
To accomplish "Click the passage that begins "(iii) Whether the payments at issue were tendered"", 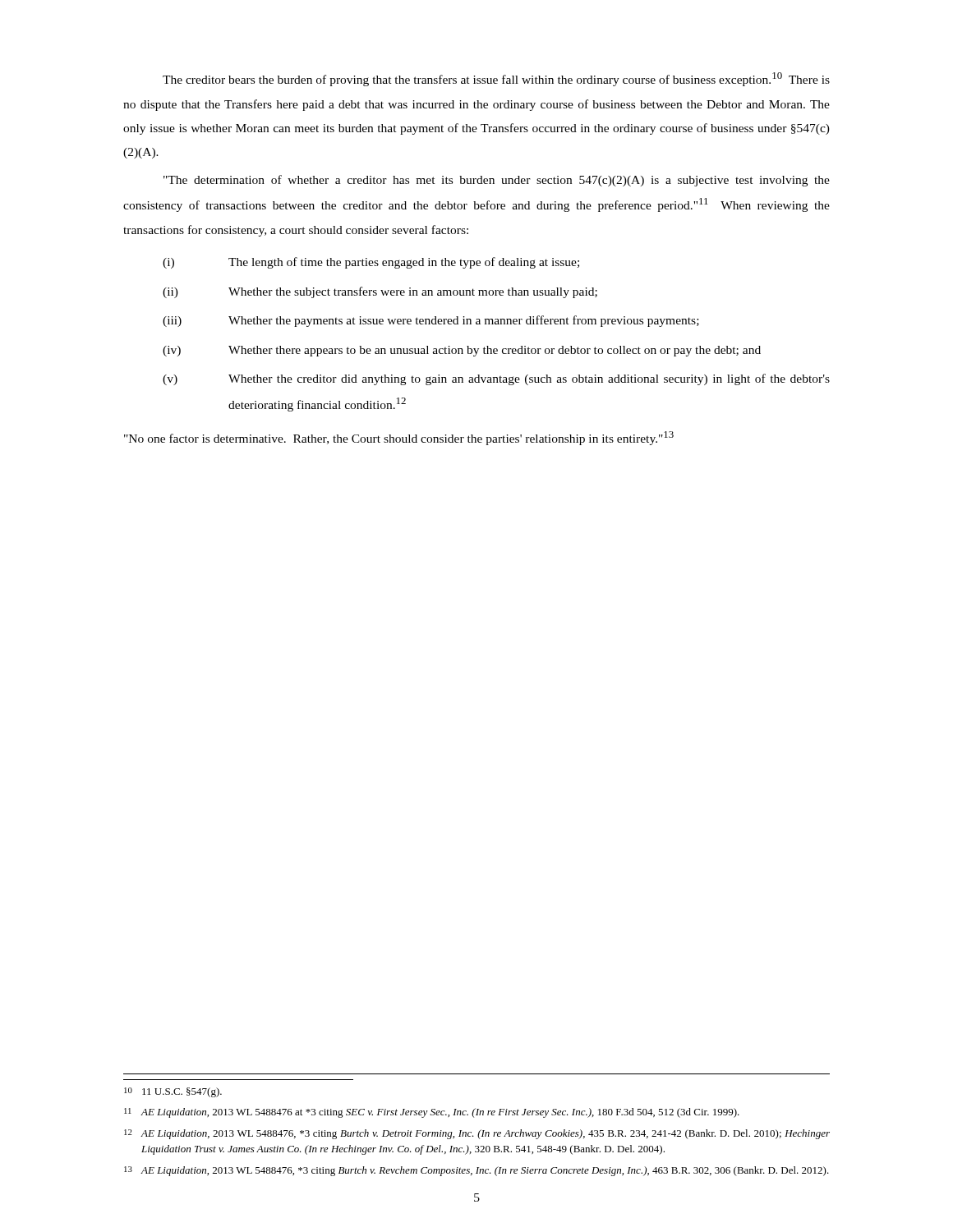I will 476,320.
